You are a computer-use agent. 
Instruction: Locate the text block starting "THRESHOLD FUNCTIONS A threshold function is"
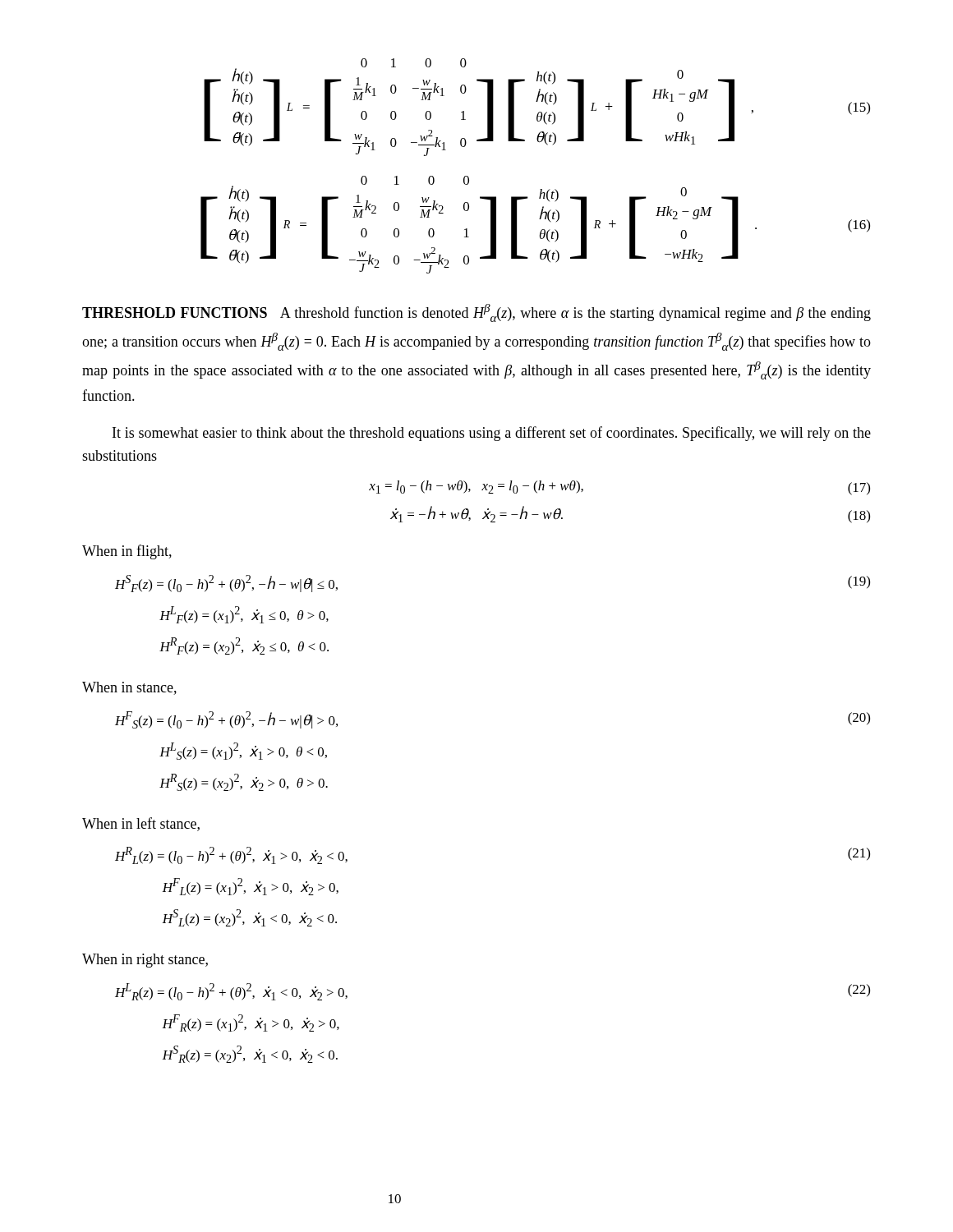pyautogui.click(x=476, y=353)
